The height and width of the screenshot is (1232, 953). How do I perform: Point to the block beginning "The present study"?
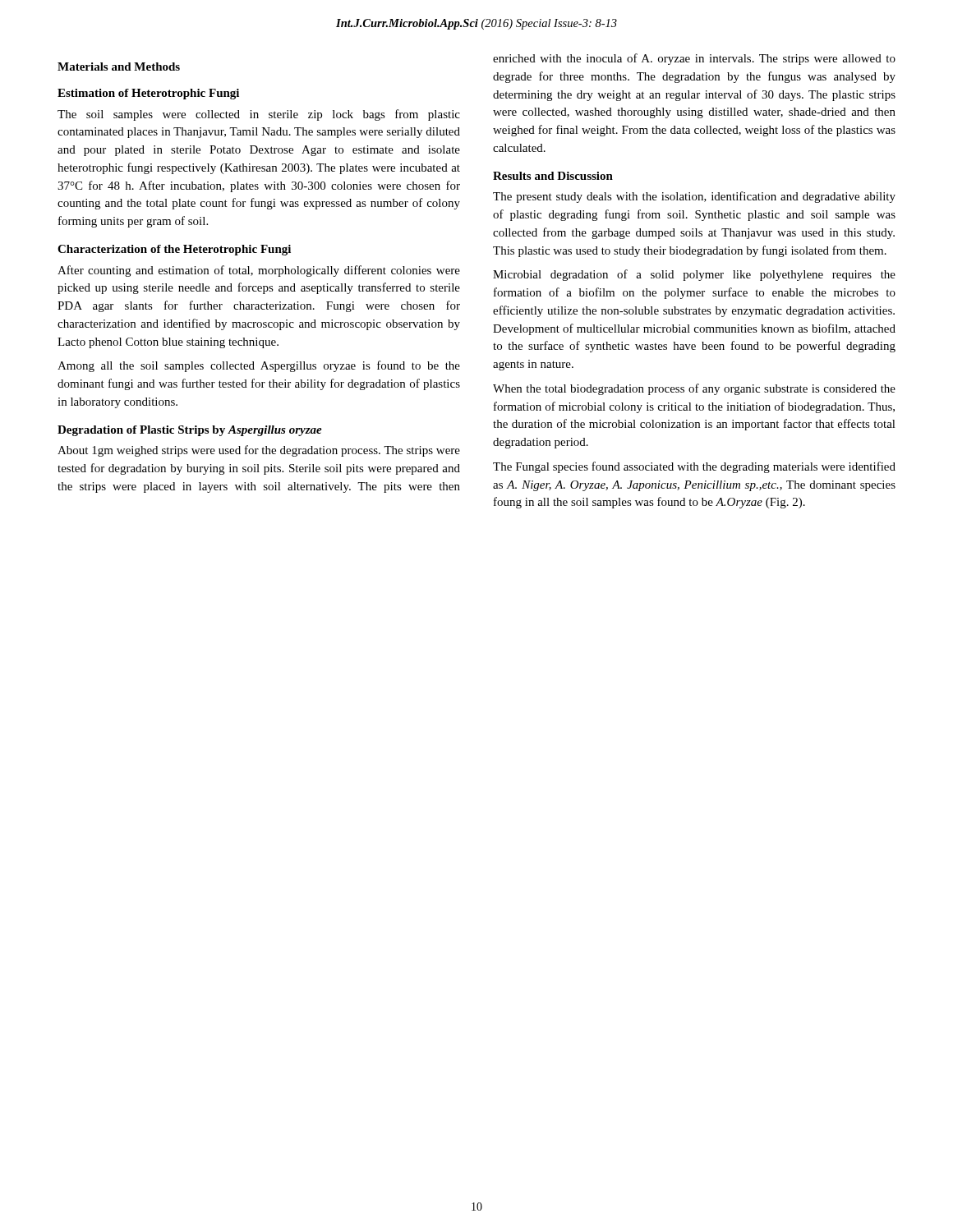(694, 223)
